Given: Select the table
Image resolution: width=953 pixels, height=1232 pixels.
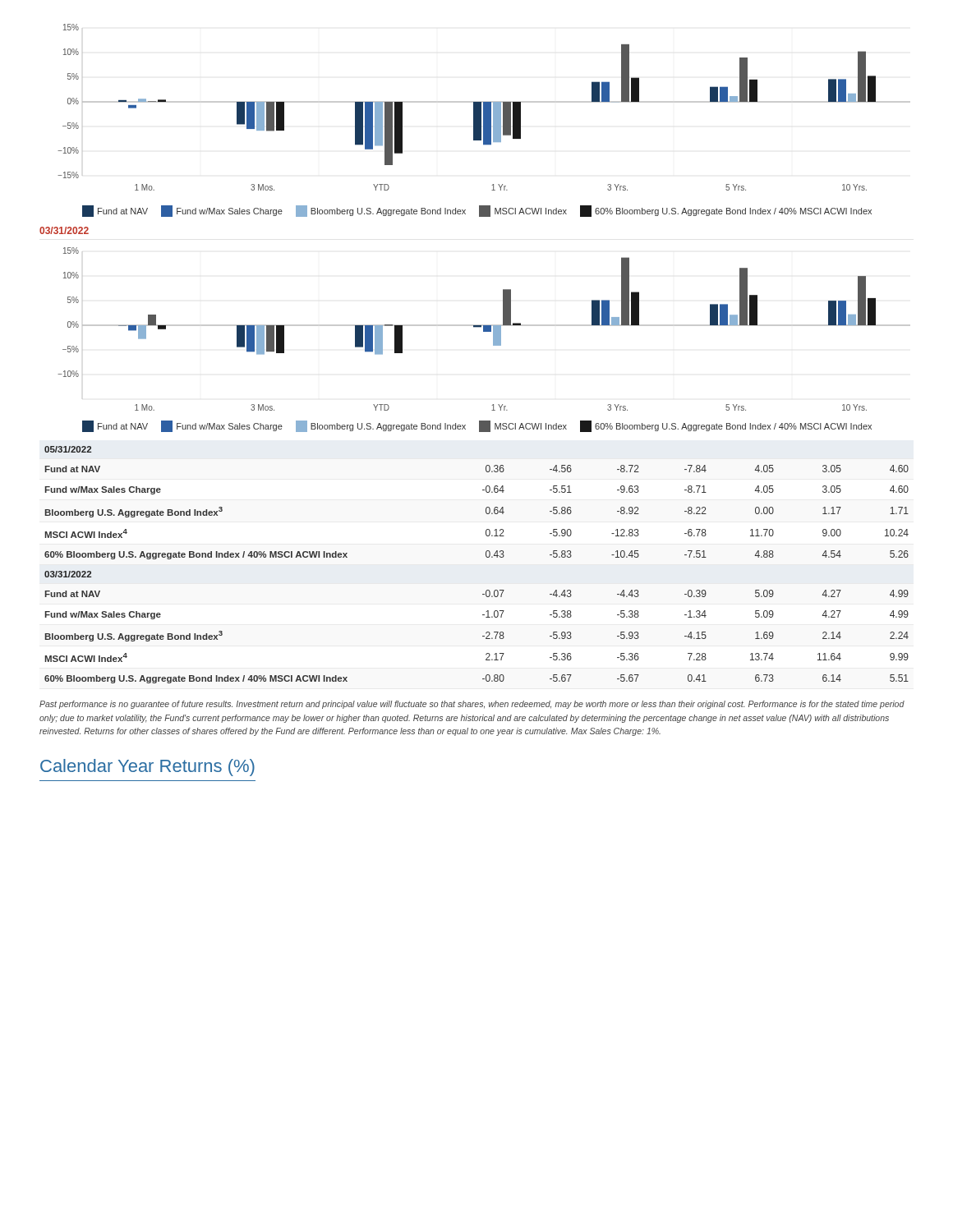Looking at the screenshot, I should tap(476, 565).
